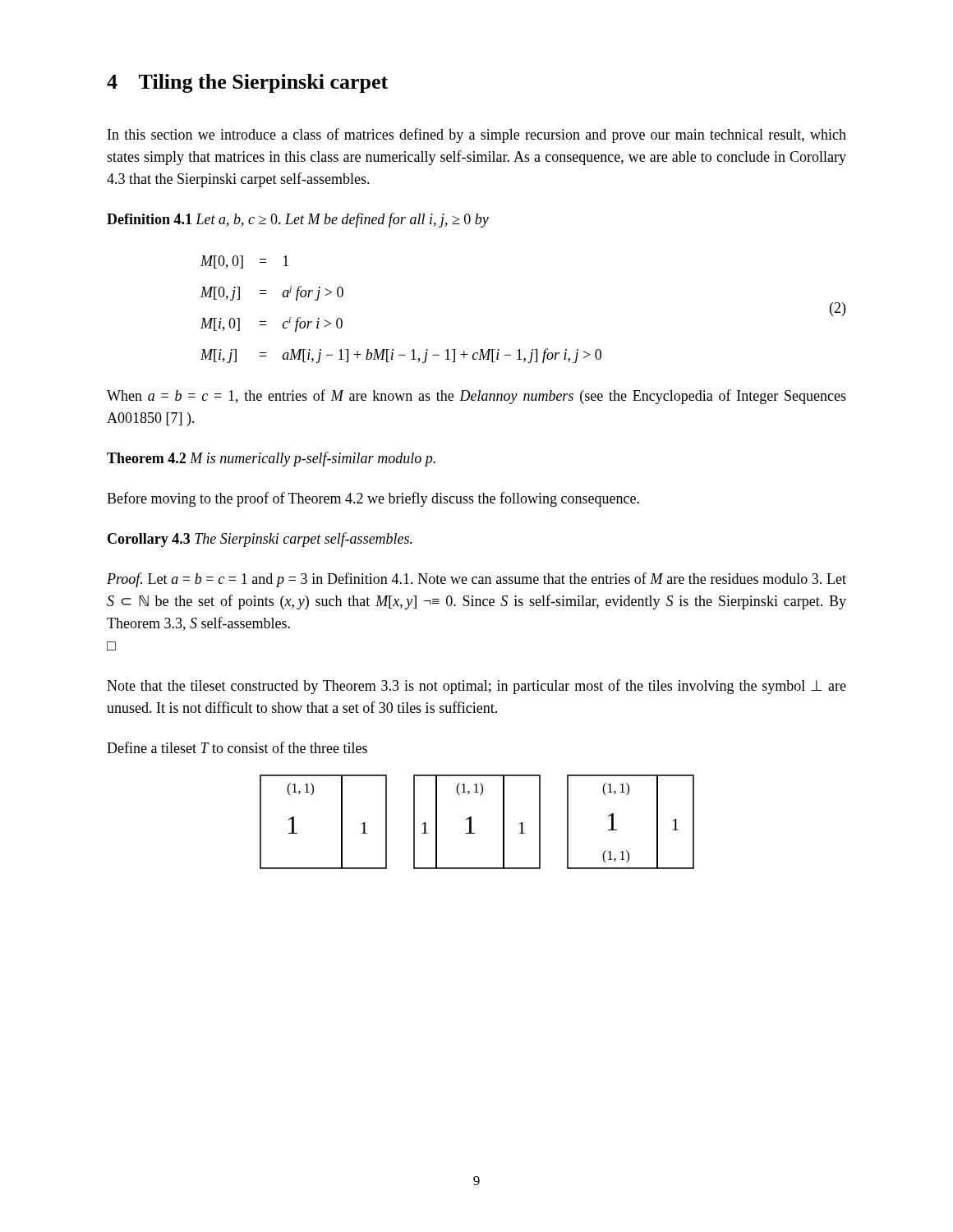The image size is (953, 1232).
Task: Locate the block of text that opens with "Define a tileset T to consist of"
Action: [237, 748]
